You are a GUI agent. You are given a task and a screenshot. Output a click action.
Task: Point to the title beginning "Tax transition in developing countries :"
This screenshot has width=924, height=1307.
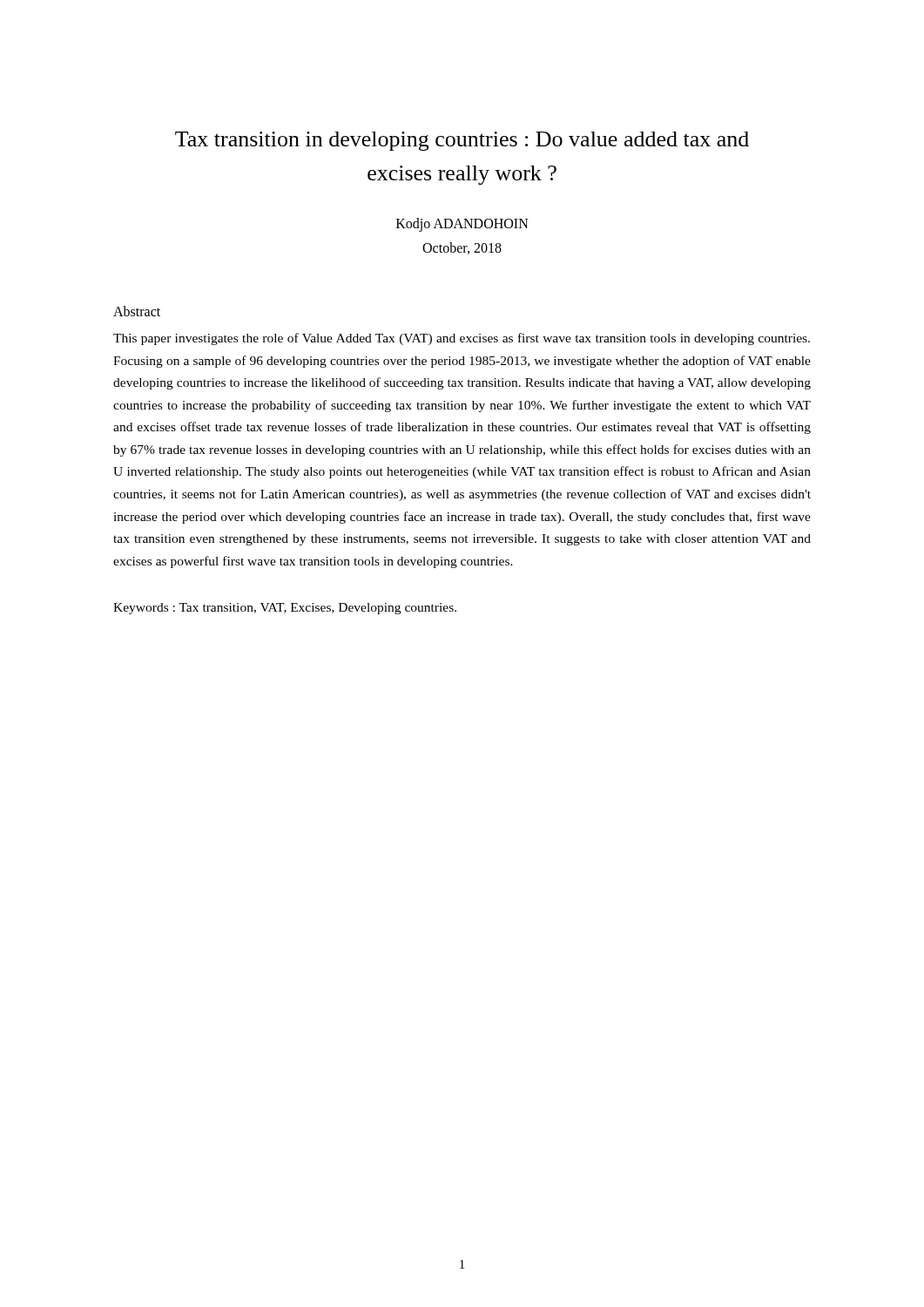pyautogui.click(x=462, y=156)
